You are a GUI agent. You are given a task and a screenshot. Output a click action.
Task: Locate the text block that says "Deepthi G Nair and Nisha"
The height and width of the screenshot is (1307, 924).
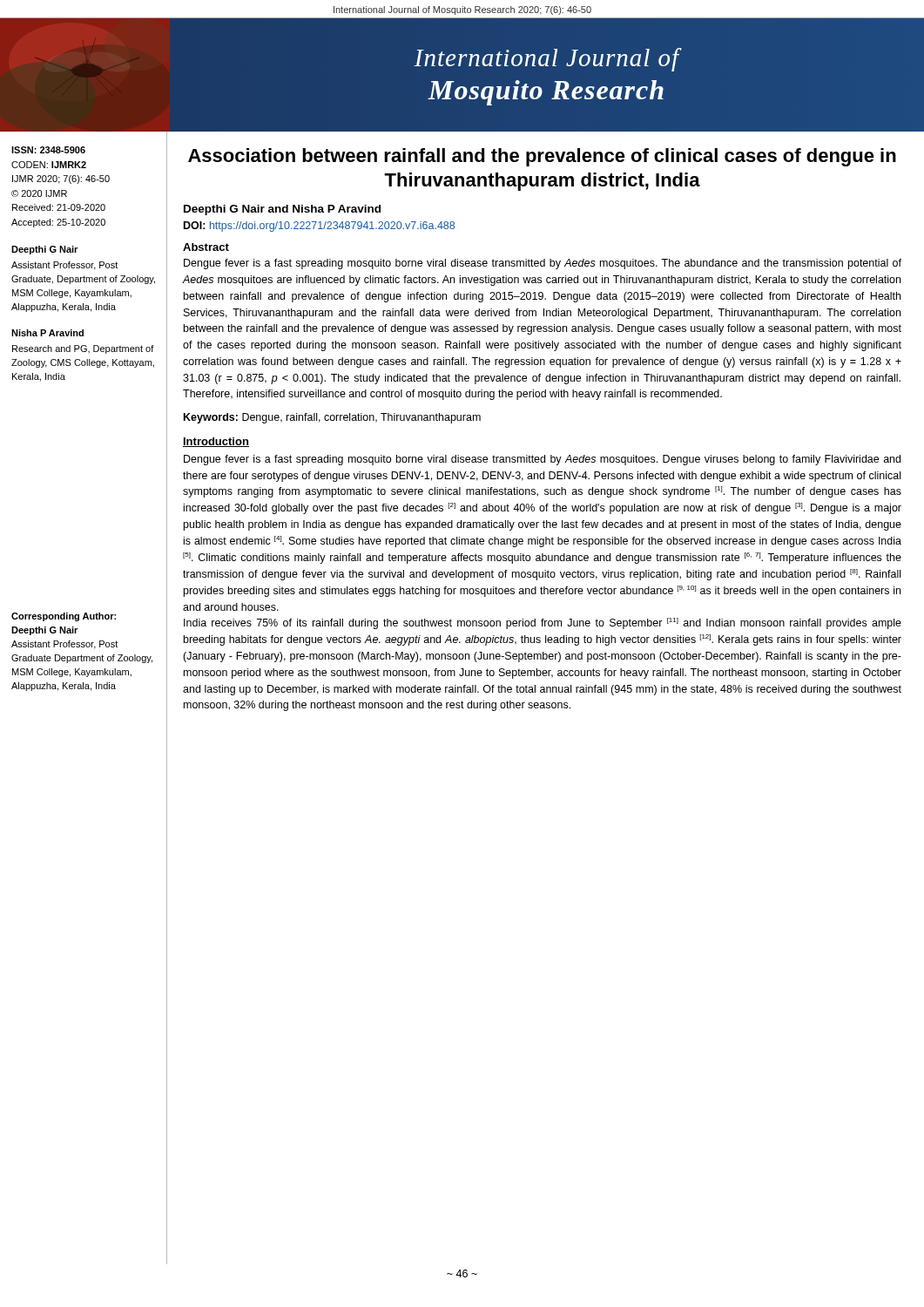(x=282, y=209)
